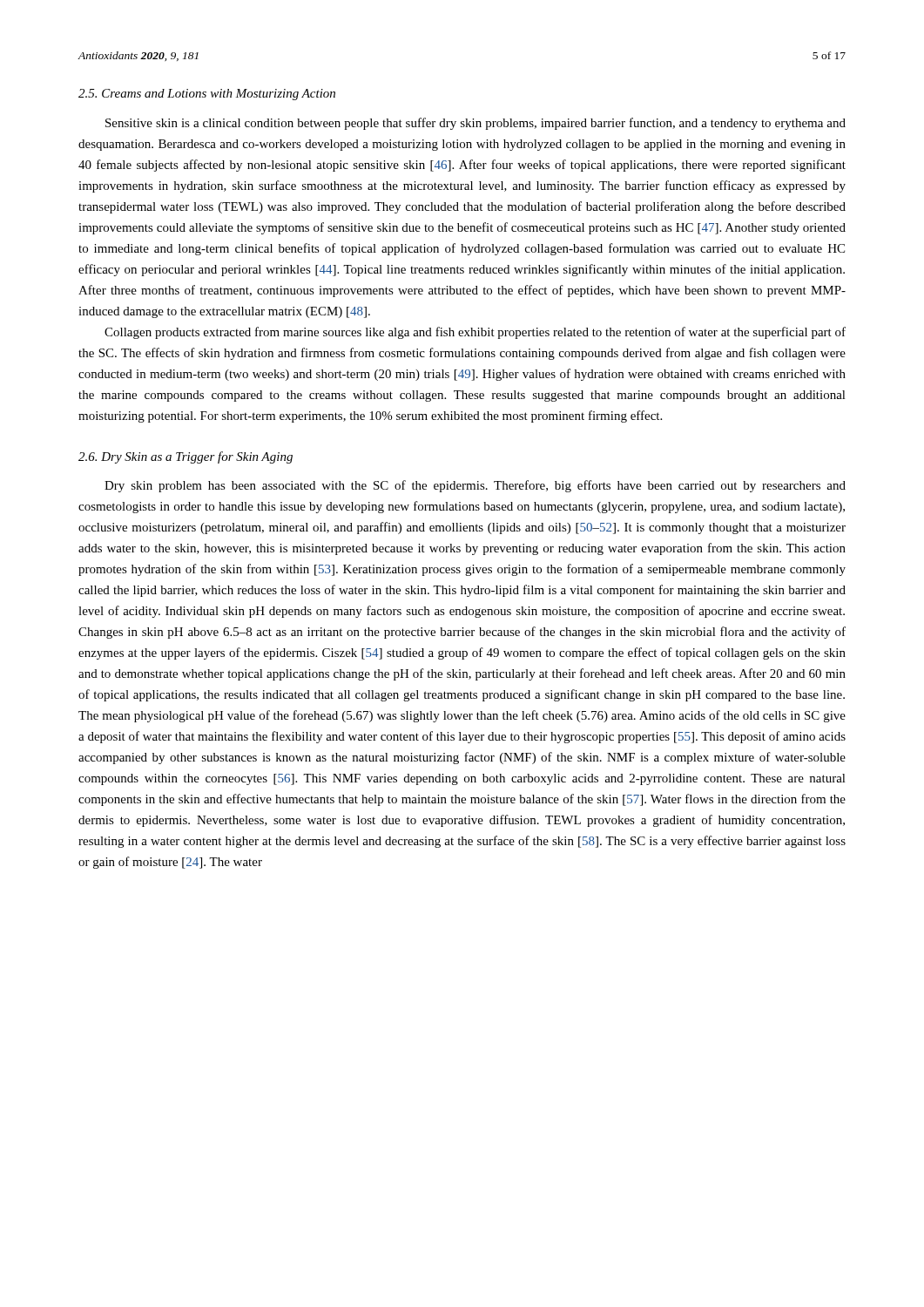The height and width of the screenshot is (1307, 924).
Task: Click on the region starting "2.6. Dry Skin as a Trigger"
Action: pyautogui.click(x=186, y=456)
